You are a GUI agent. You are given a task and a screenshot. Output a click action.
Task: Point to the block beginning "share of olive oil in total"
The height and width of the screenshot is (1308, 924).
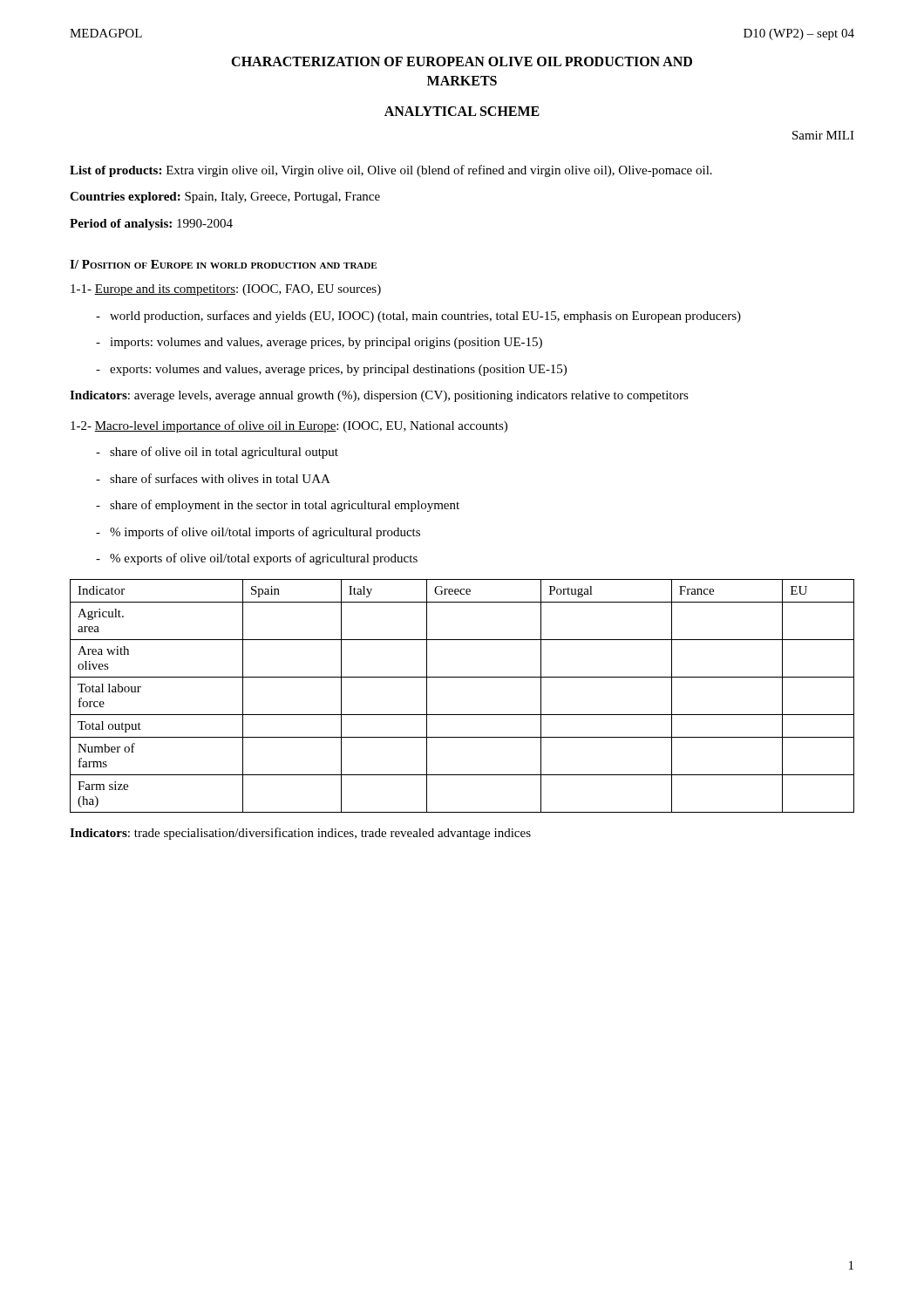coord(217,453)
